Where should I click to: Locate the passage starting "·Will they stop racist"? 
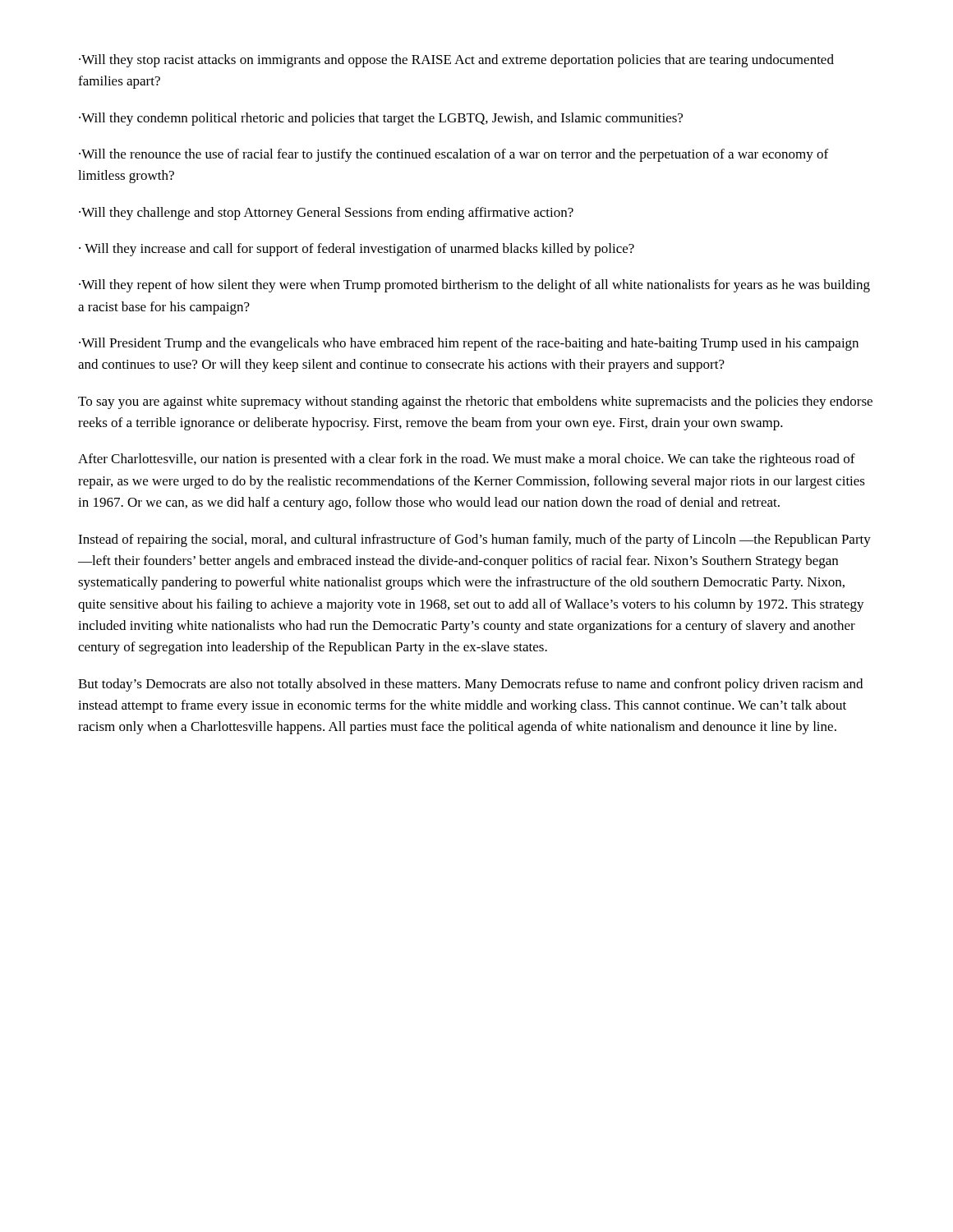456,70
